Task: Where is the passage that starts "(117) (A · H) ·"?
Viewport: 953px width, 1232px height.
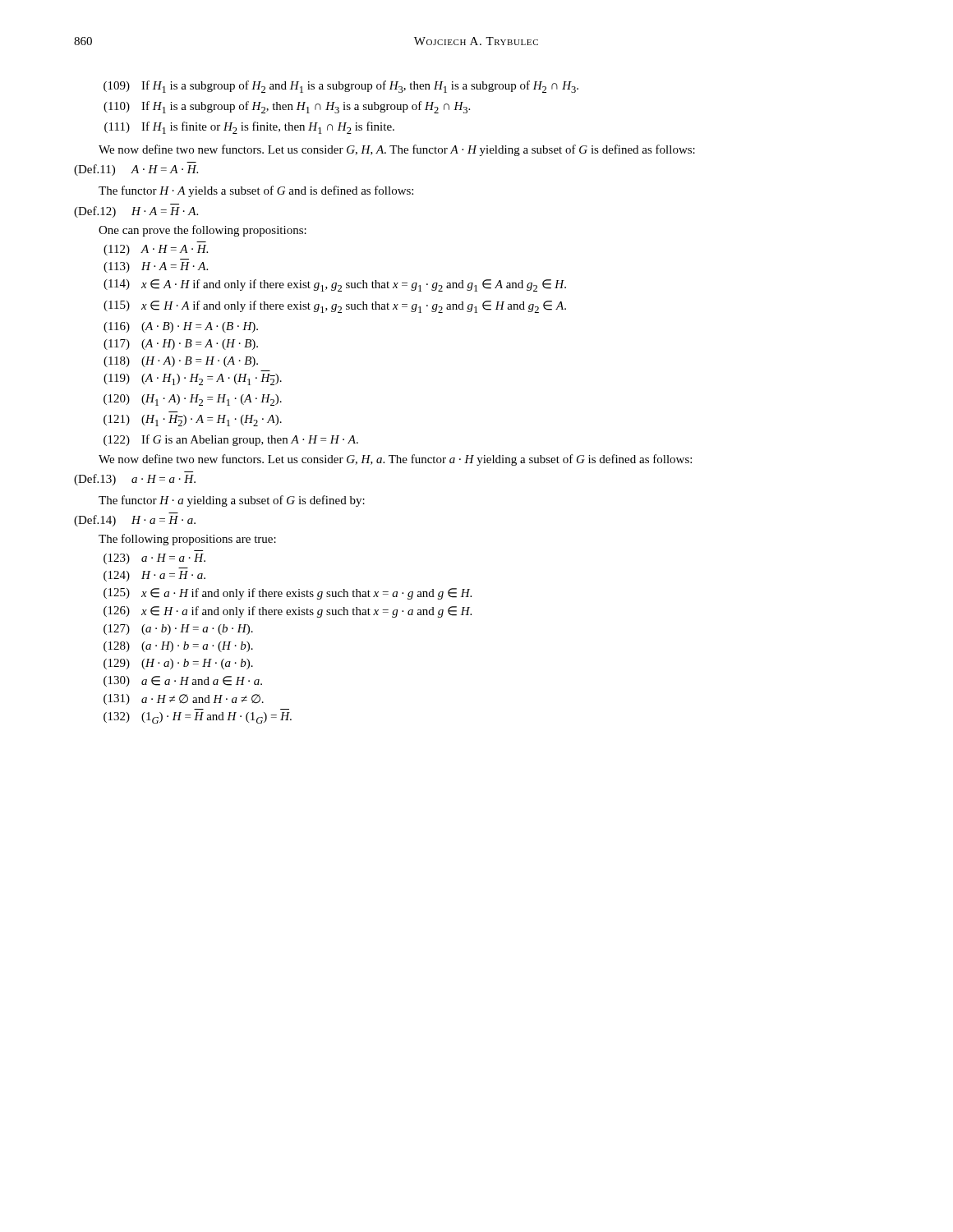Action: (x=181, y=345)
